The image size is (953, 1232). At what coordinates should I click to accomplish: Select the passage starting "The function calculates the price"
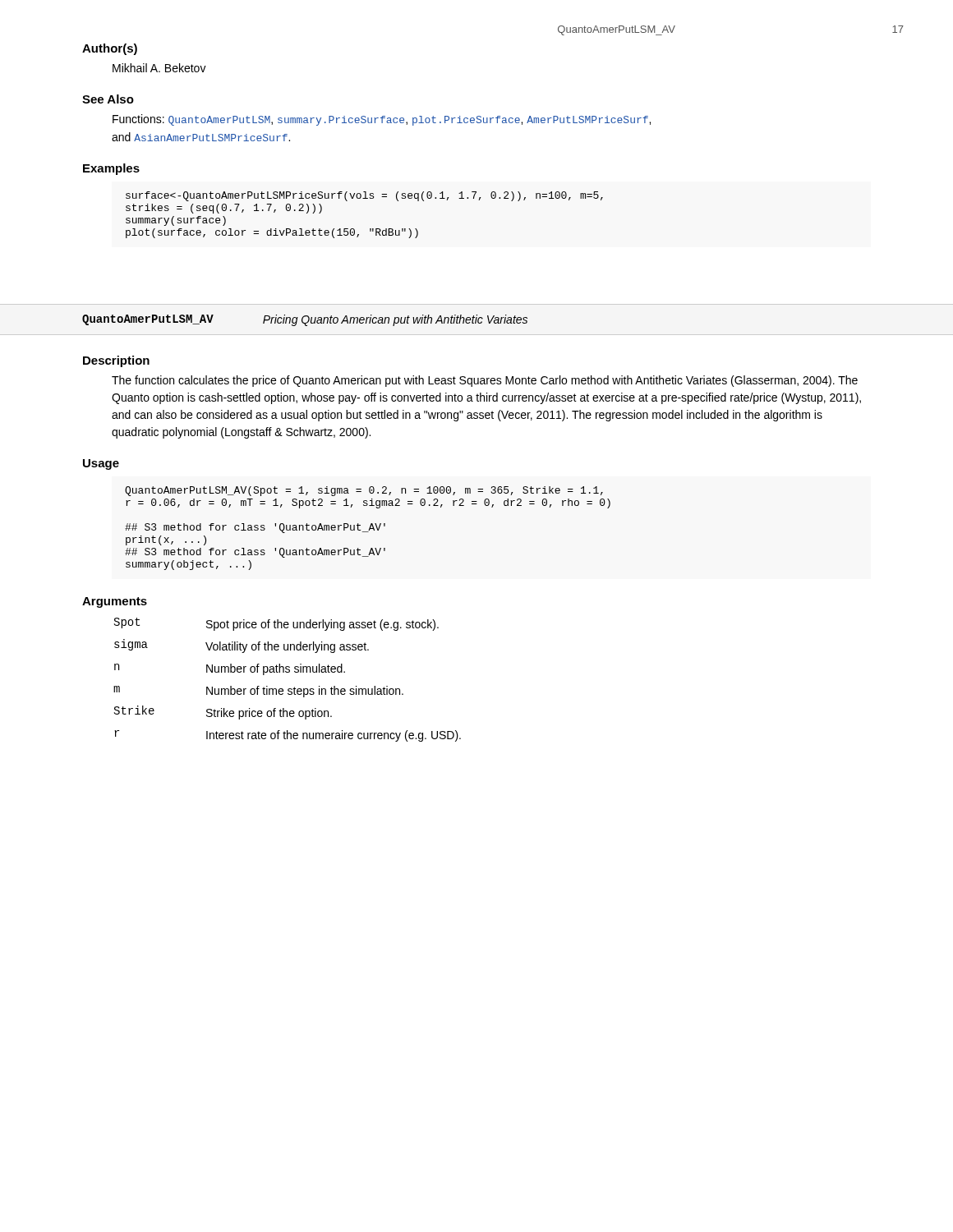coord(487,406)
